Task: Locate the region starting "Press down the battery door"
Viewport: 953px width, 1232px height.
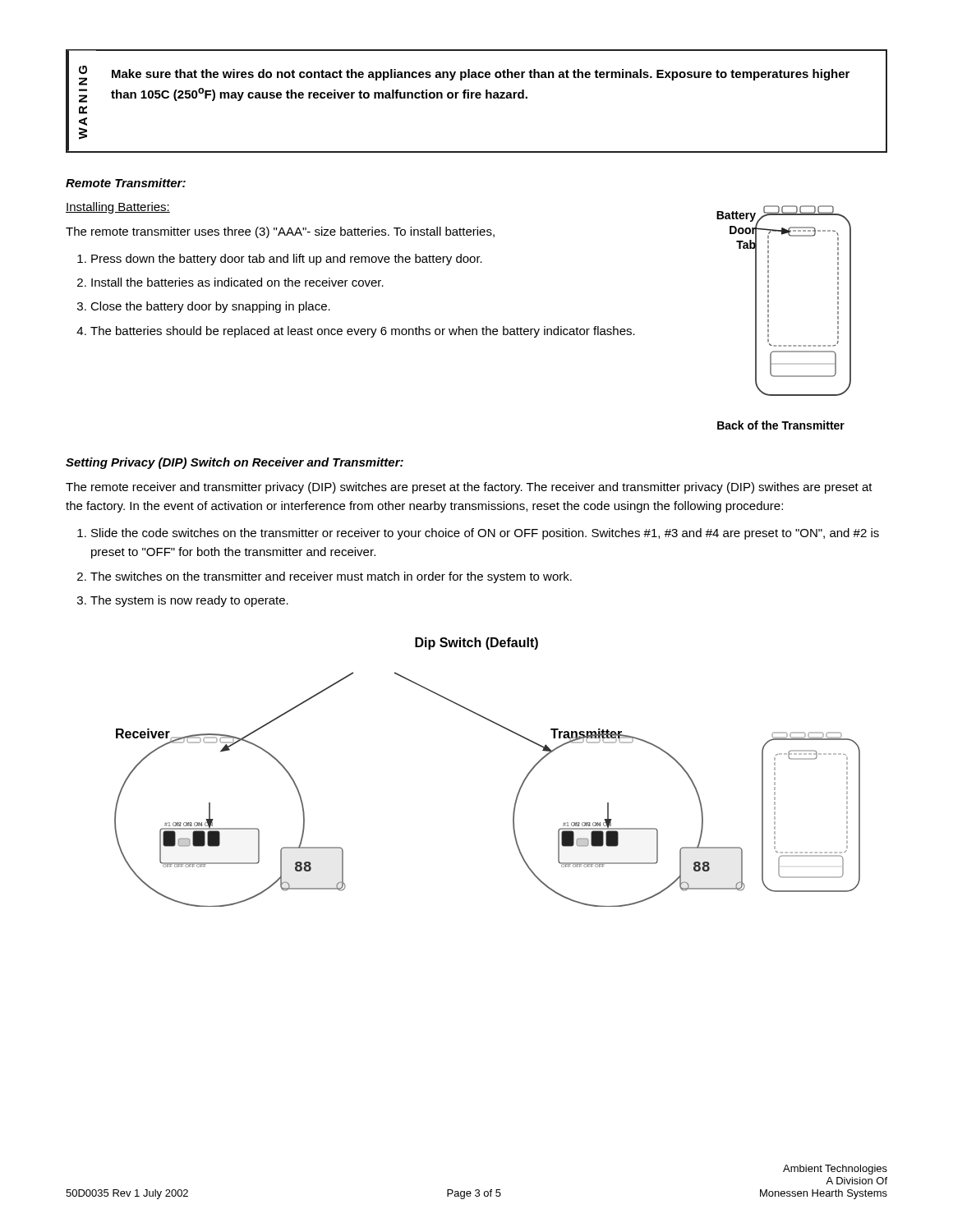Action: point(287,258)
